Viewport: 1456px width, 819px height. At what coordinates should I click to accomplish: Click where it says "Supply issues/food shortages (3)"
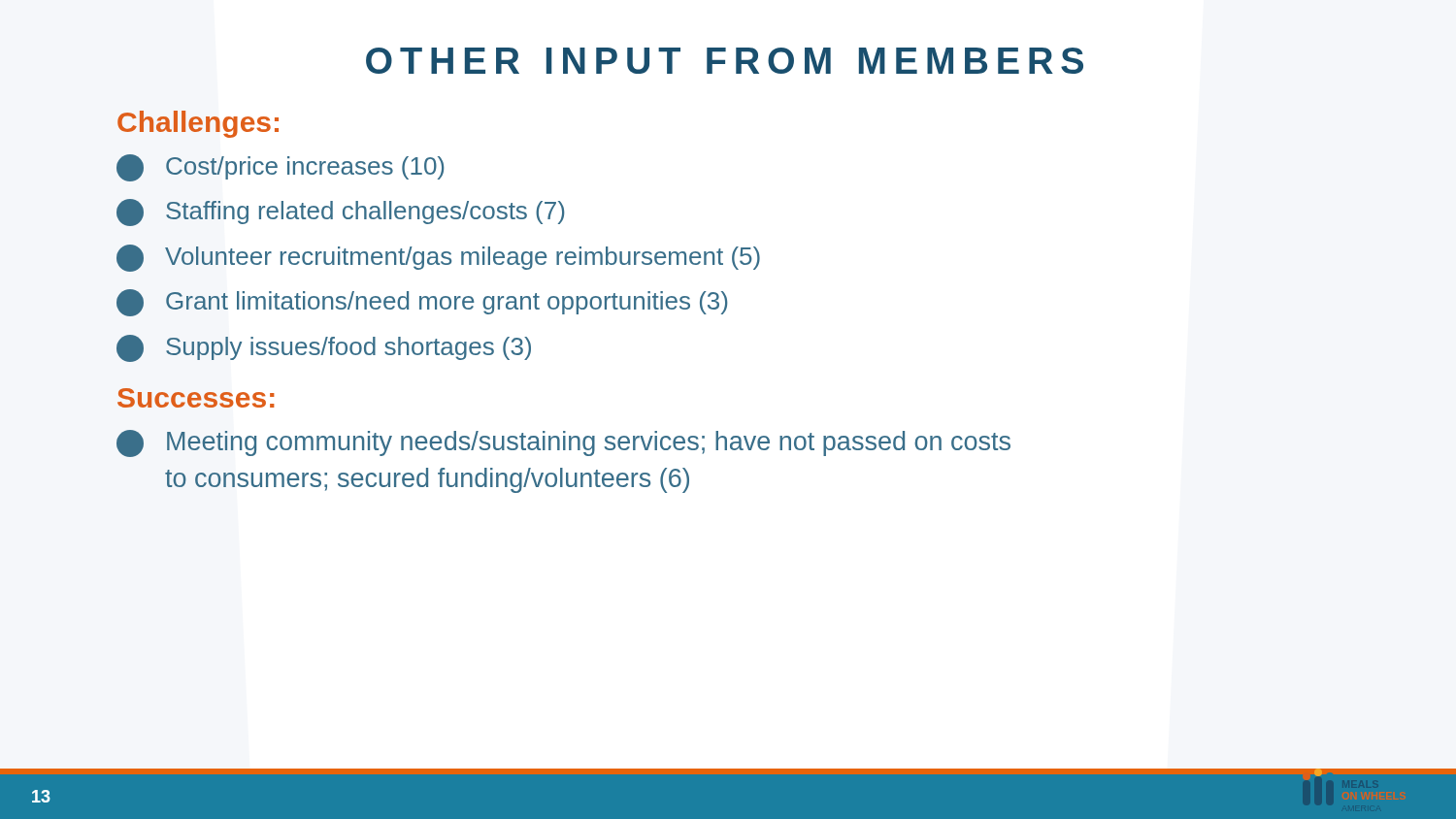coord(324,348)
